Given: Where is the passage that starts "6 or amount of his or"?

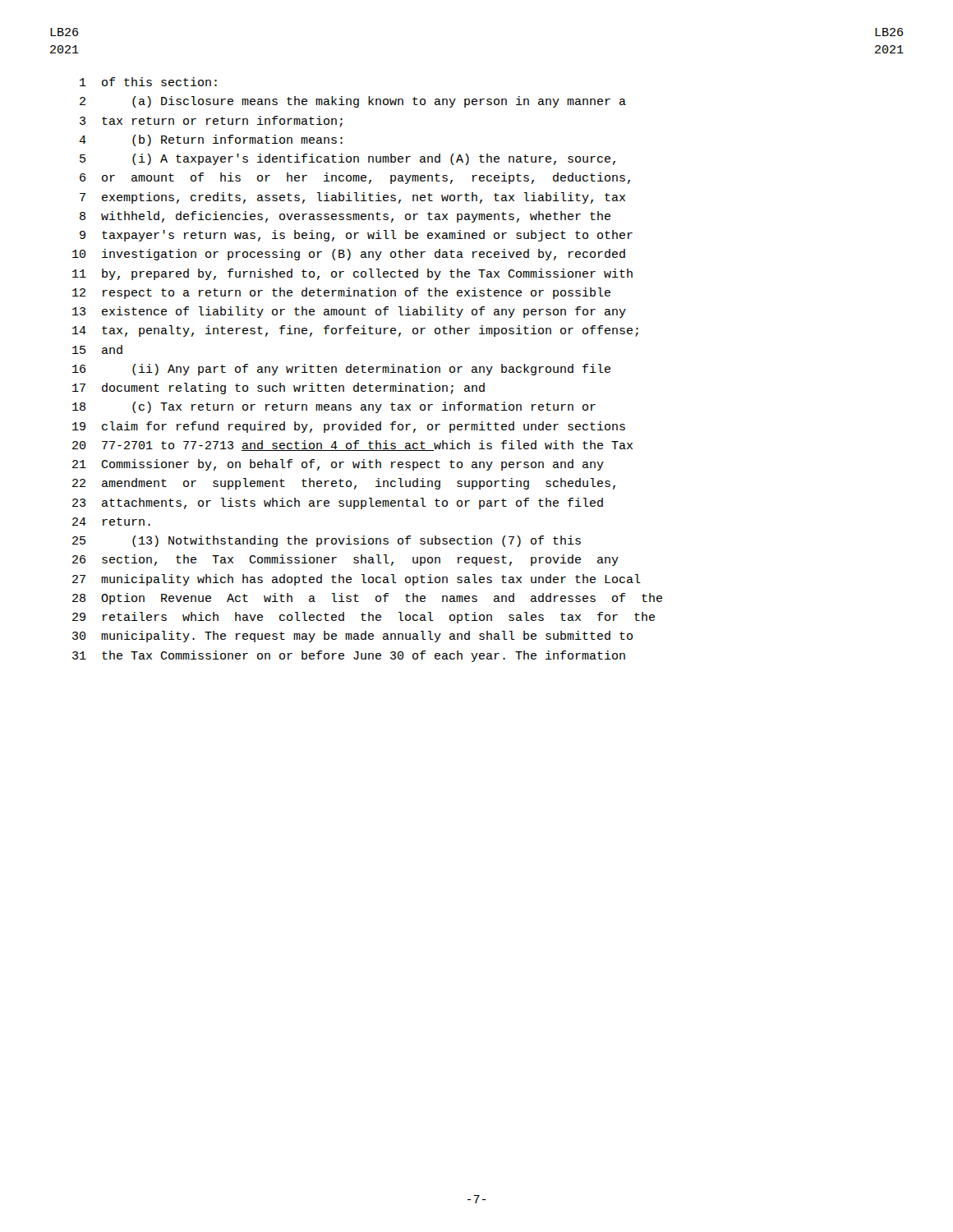Looking at the screenshot, I should (476, 179).
